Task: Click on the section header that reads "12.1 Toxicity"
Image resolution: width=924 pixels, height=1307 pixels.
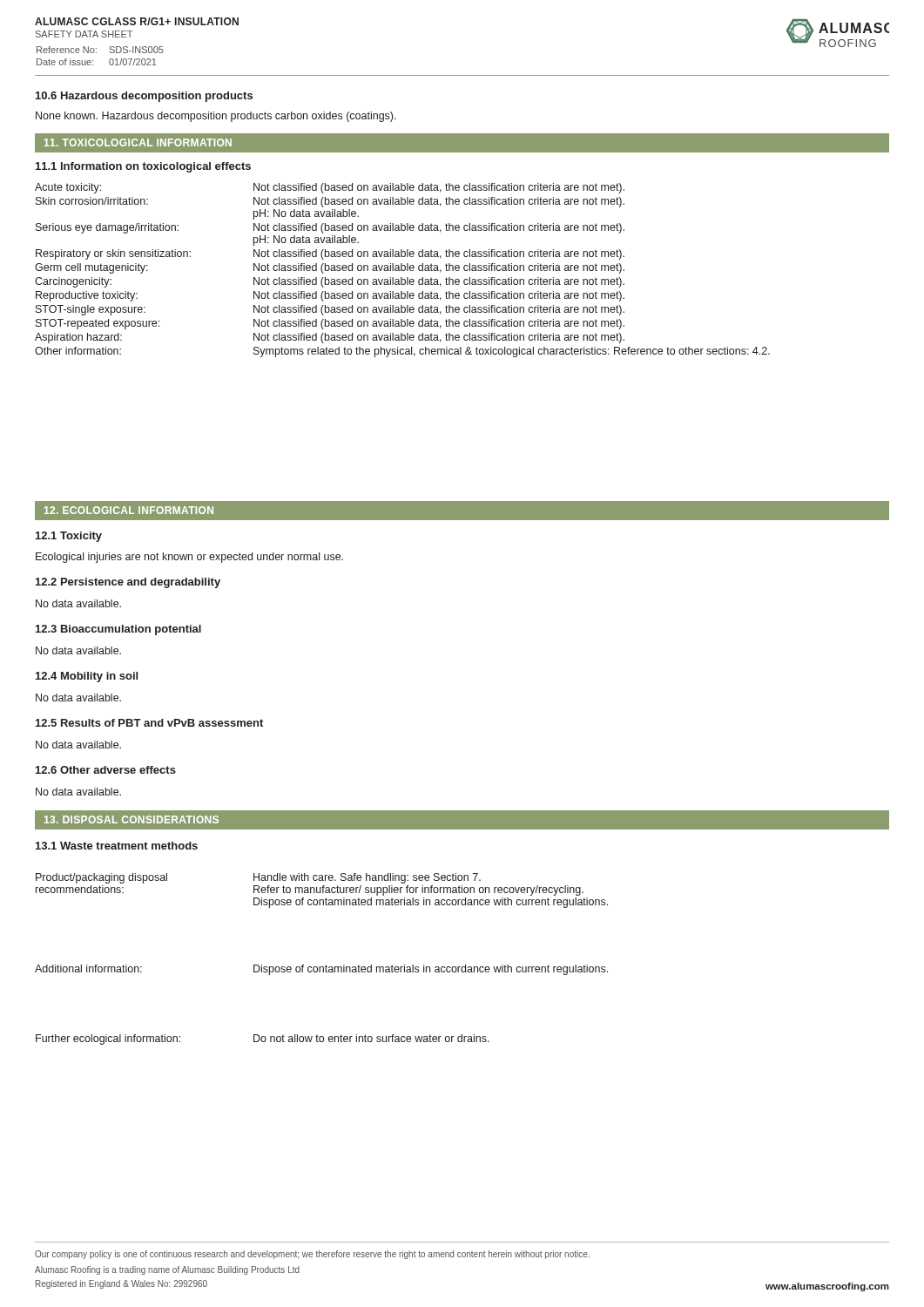Action: (69, 537)
